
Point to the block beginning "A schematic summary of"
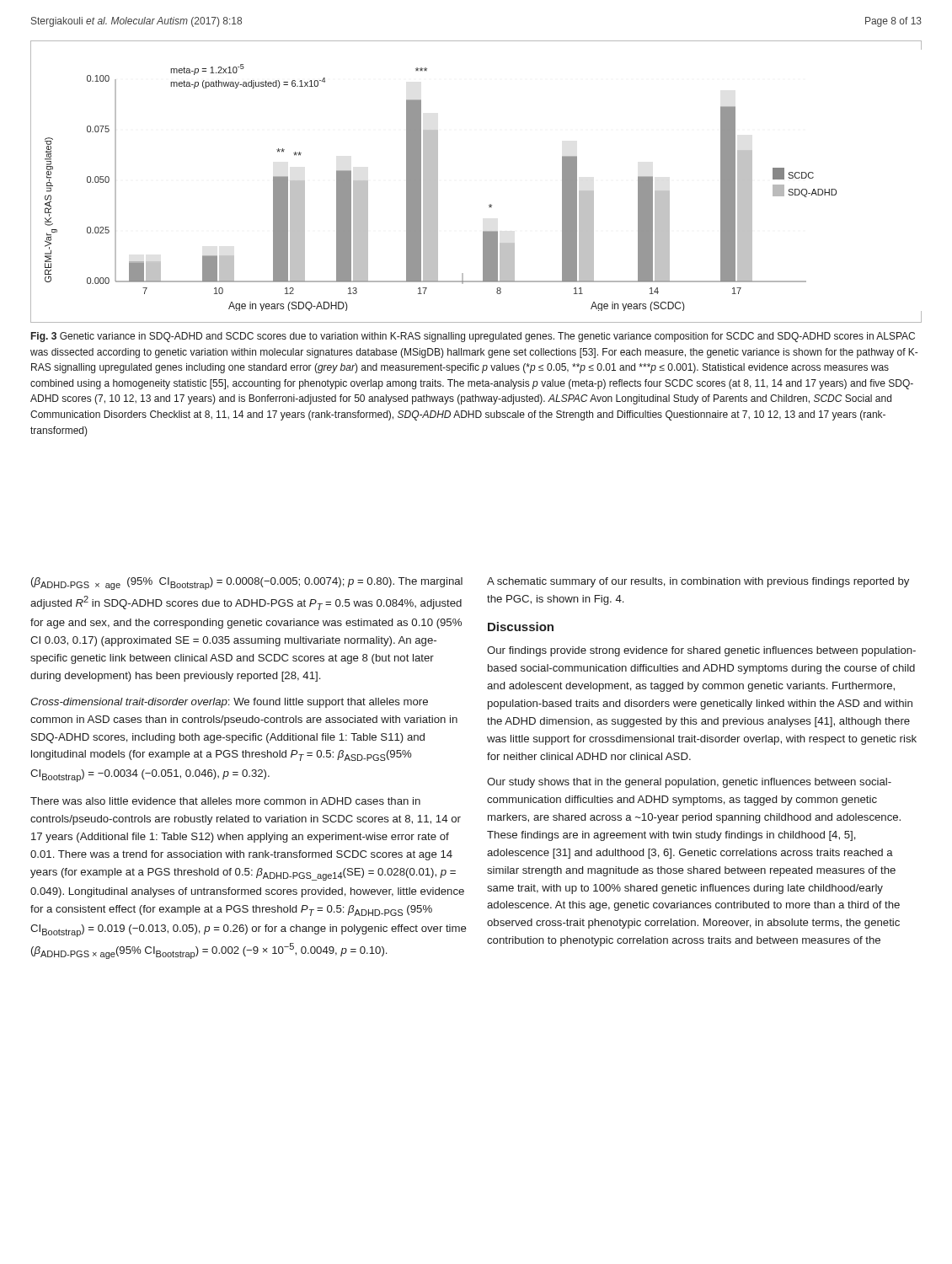pos(704,591)
